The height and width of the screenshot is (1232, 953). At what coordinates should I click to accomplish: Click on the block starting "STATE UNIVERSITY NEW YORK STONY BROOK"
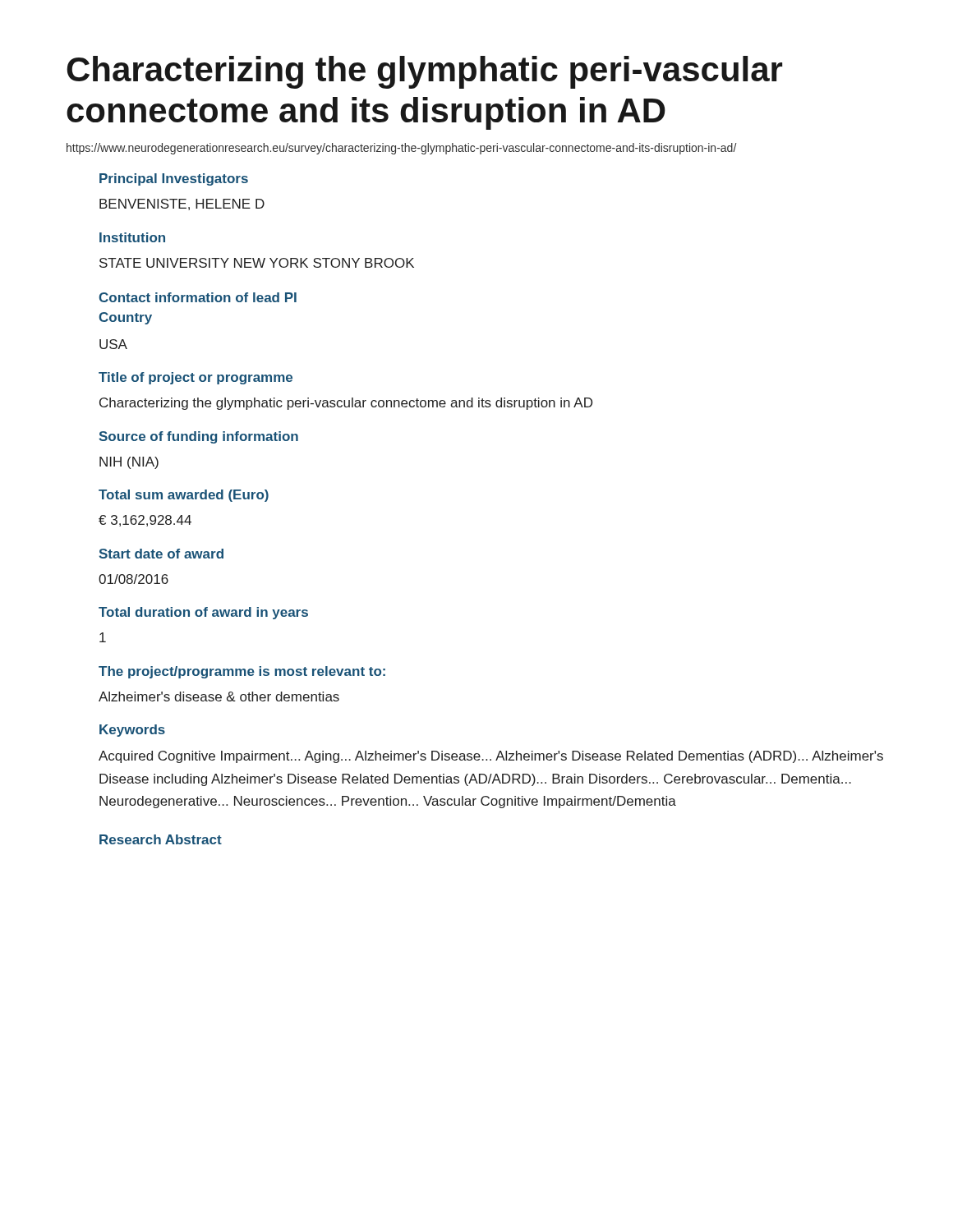pyautogui.click(x=256, y=263)
